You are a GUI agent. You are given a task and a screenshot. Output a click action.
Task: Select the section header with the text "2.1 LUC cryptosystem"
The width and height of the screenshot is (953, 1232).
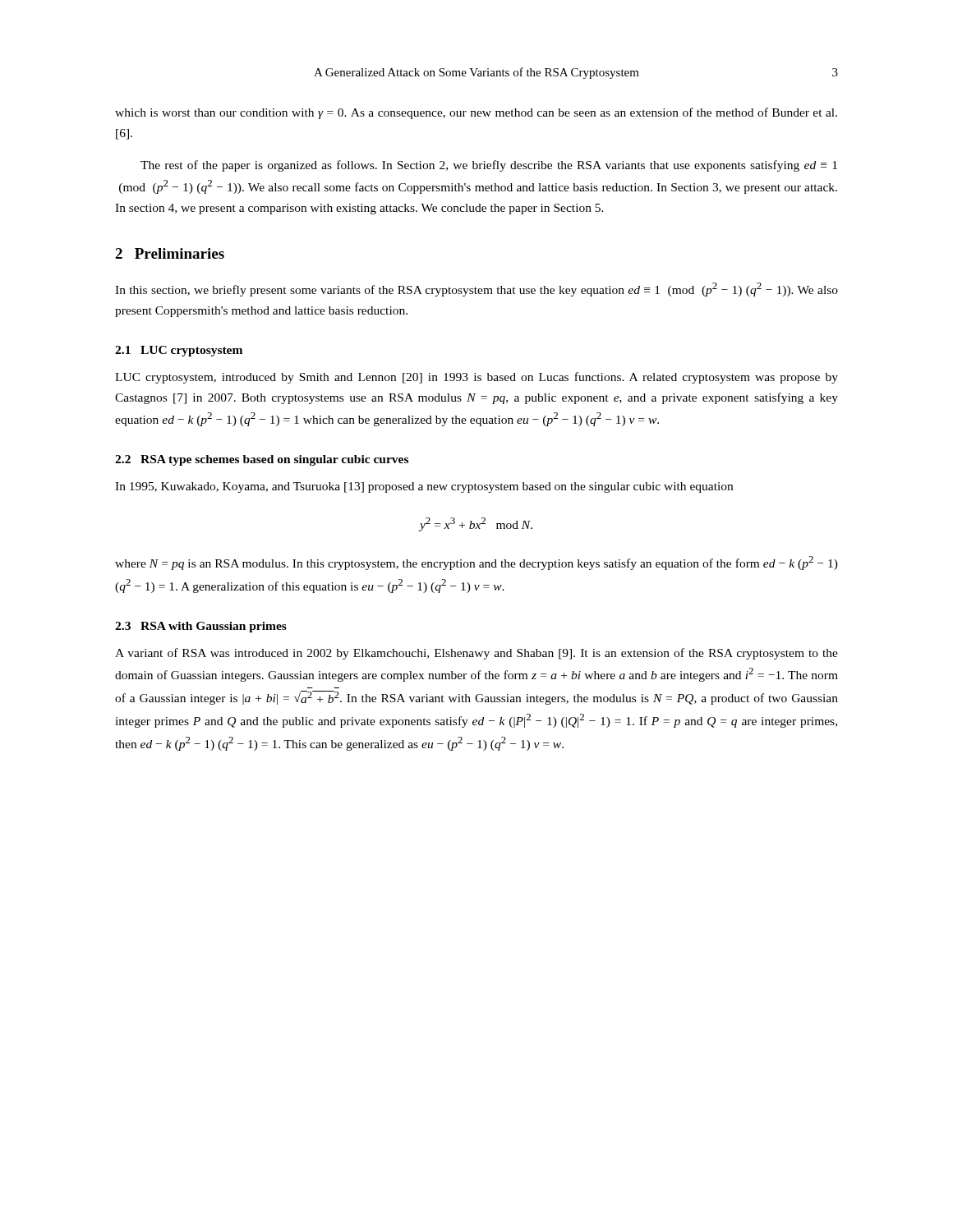[x=179, y=351]
